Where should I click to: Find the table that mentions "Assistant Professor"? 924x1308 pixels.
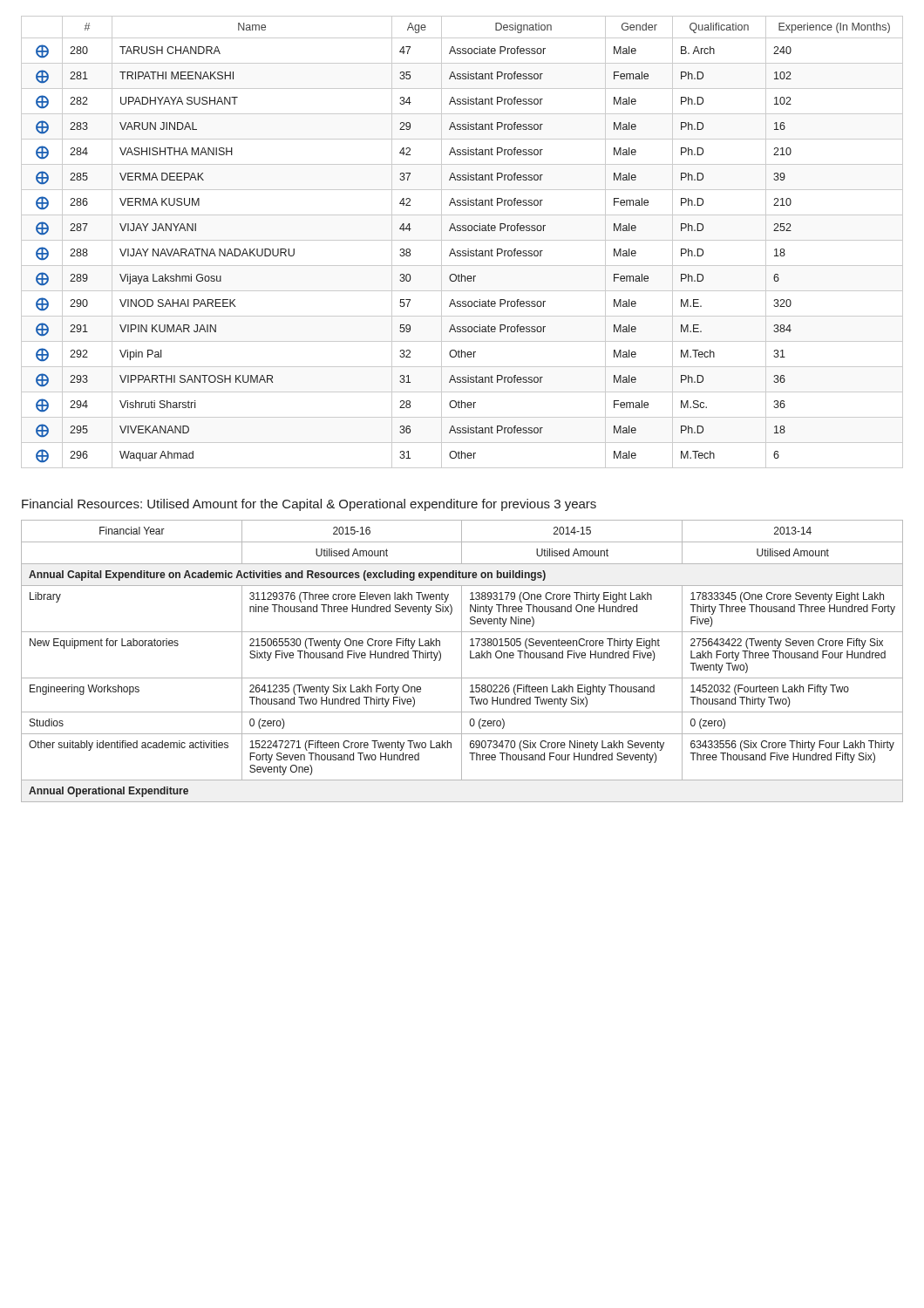pos(462,242)
